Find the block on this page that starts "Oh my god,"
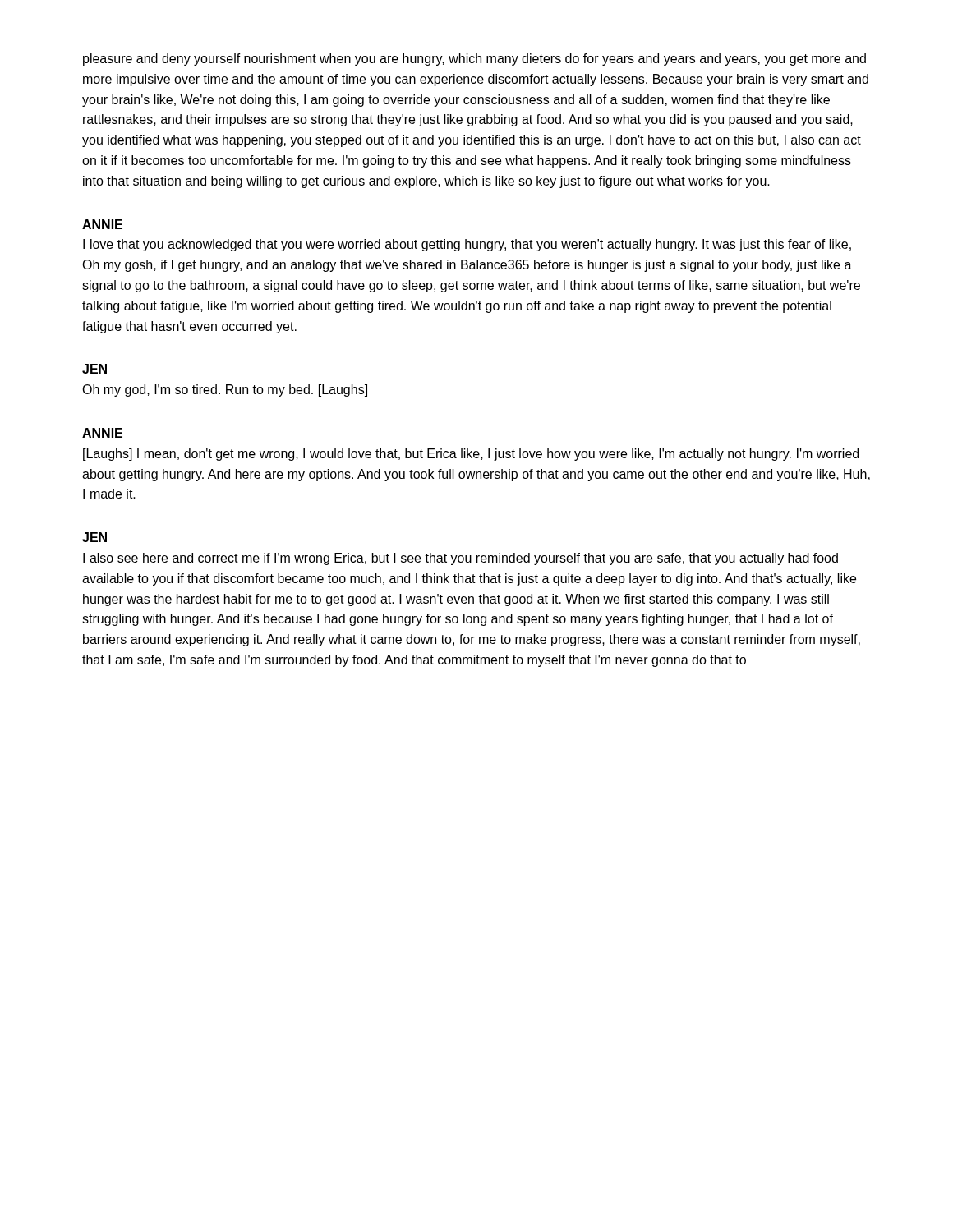The image size is (953, 1232). [225, 390]
